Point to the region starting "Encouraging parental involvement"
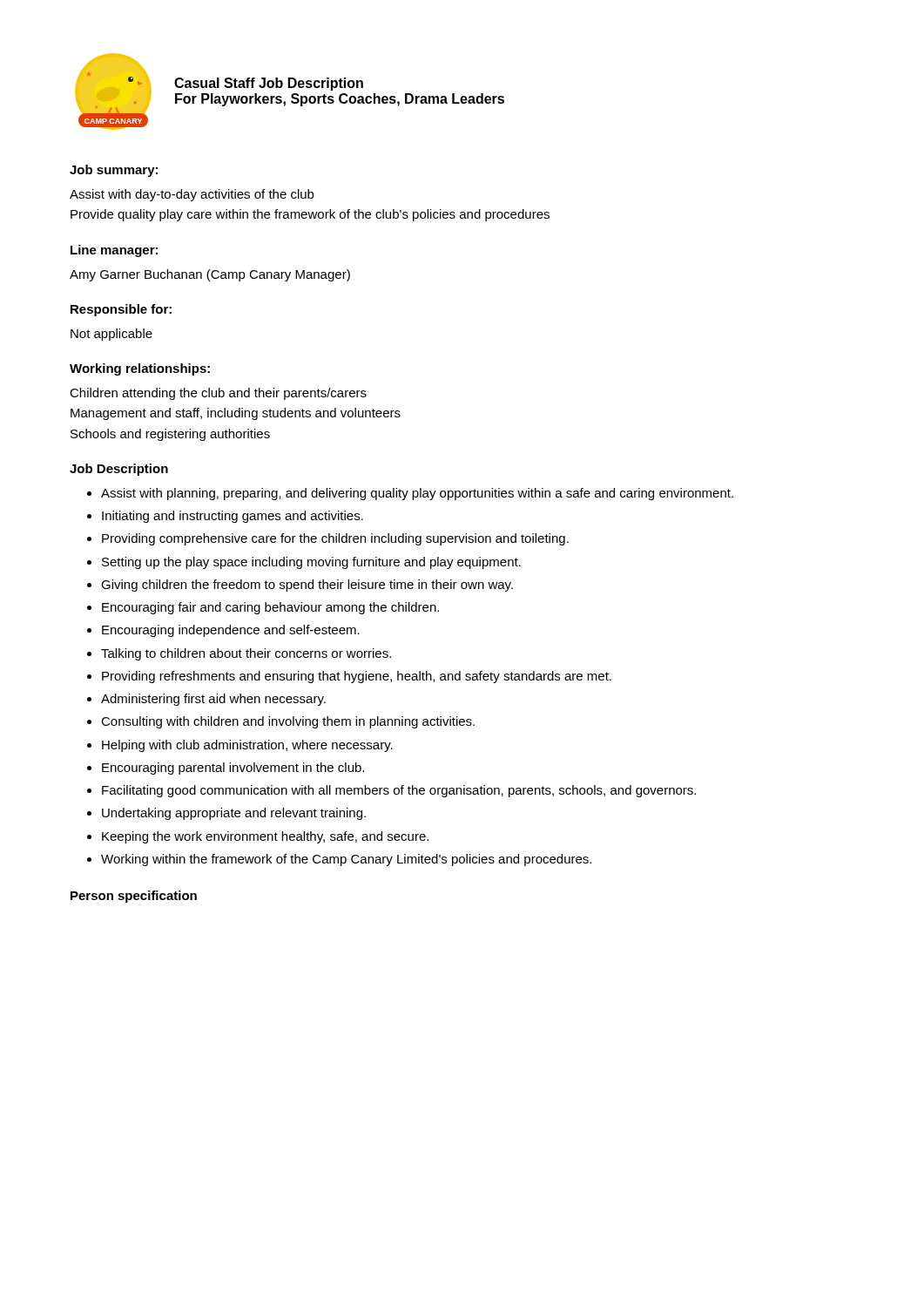924x1307 pixels. click(233, 767)
